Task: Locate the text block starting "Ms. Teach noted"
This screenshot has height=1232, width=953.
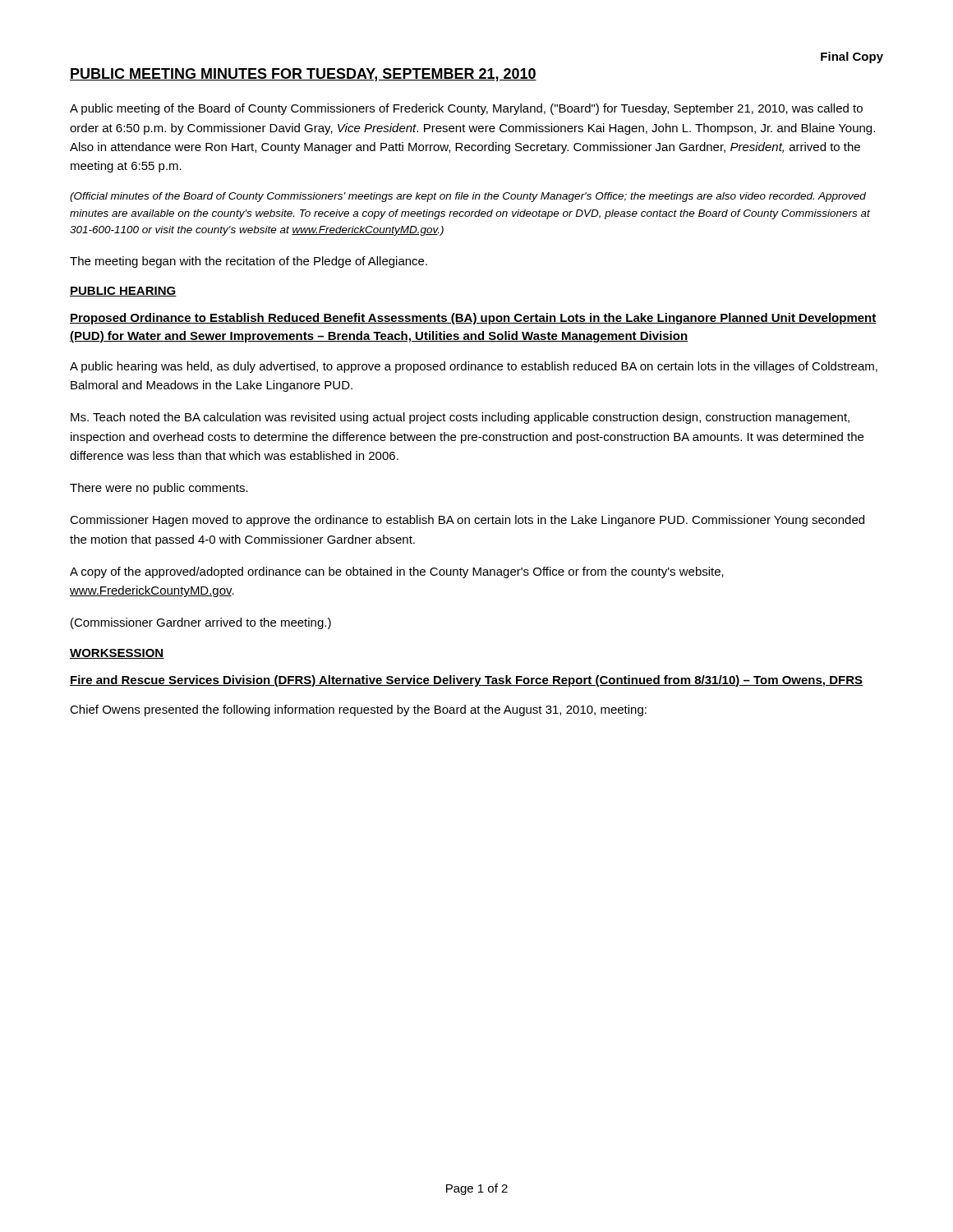Action: point(467,436)
